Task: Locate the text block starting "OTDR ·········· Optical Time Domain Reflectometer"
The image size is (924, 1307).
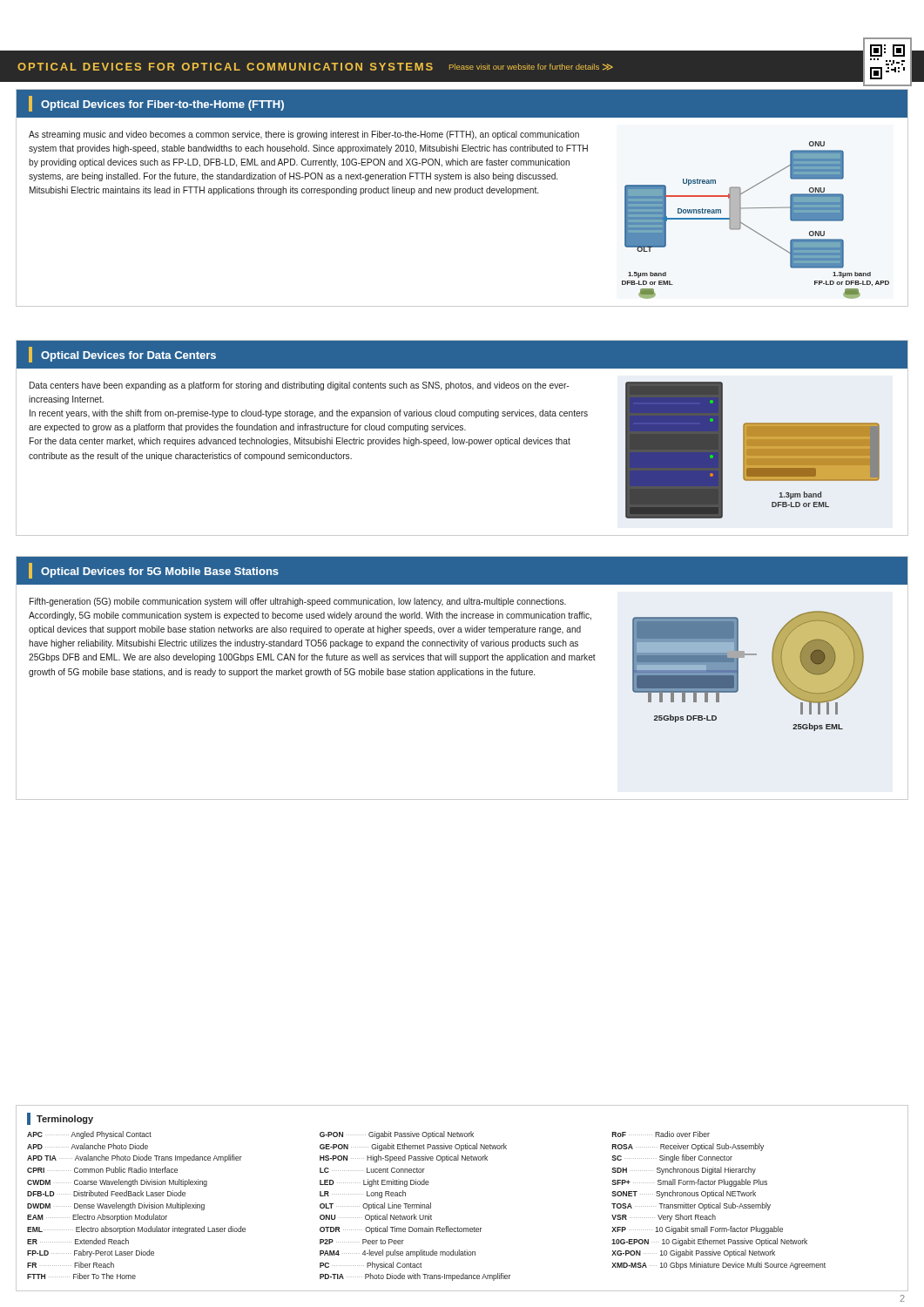Action: pos(401,1229)
